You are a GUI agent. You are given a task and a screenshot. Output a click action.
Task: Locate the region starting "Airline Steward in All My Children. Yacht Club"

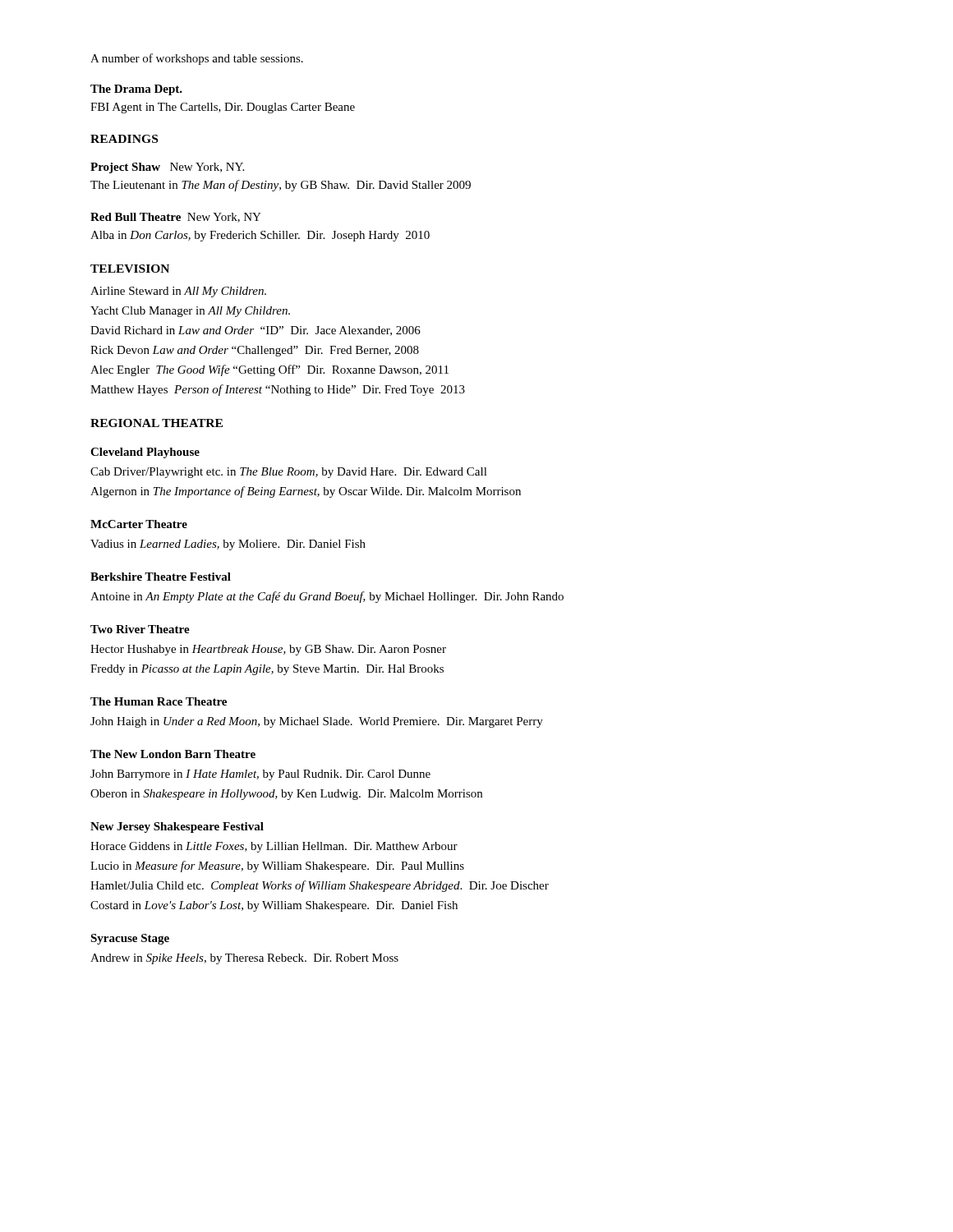[278, 340]
